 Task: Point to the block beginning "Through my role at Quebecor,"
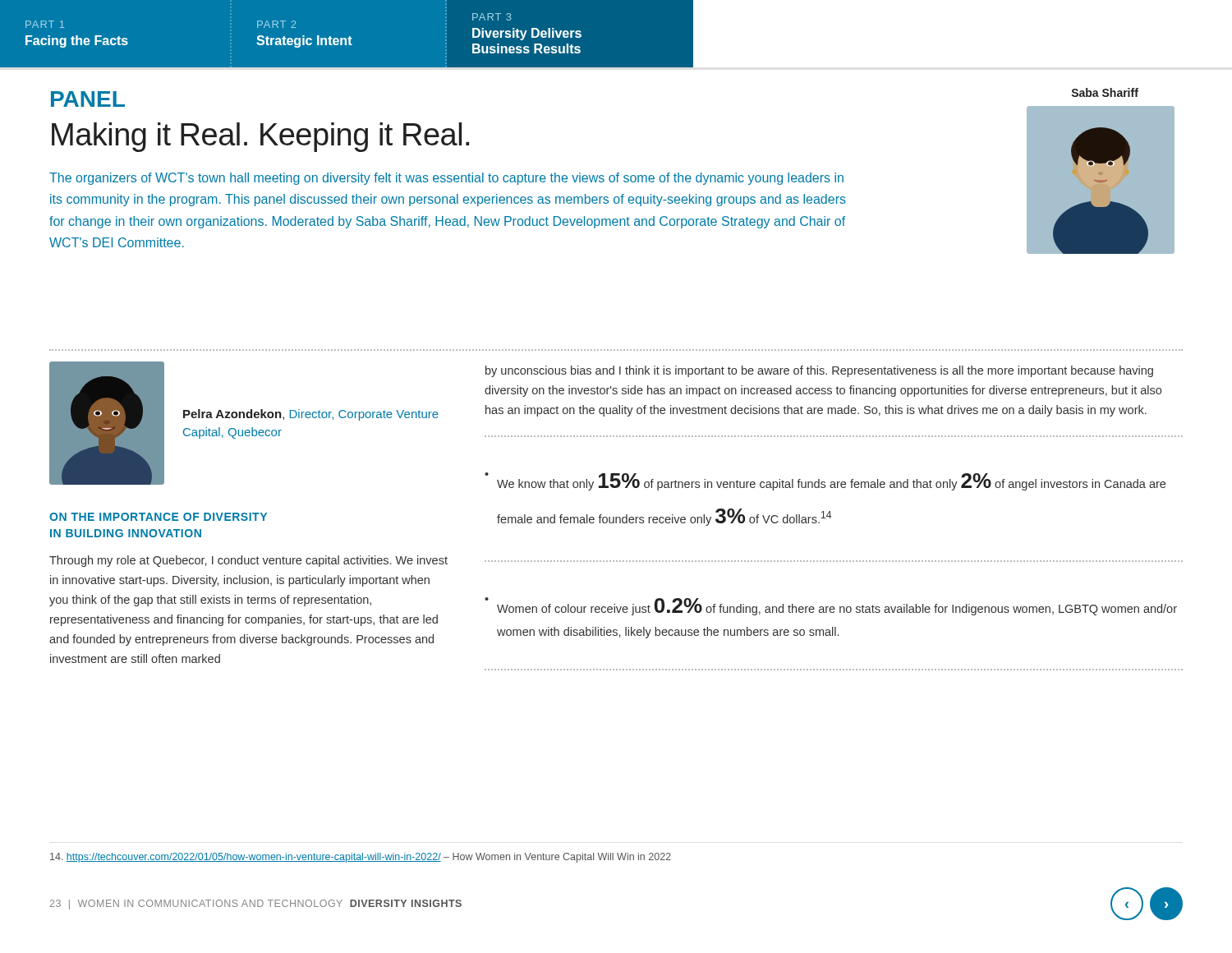248,610
